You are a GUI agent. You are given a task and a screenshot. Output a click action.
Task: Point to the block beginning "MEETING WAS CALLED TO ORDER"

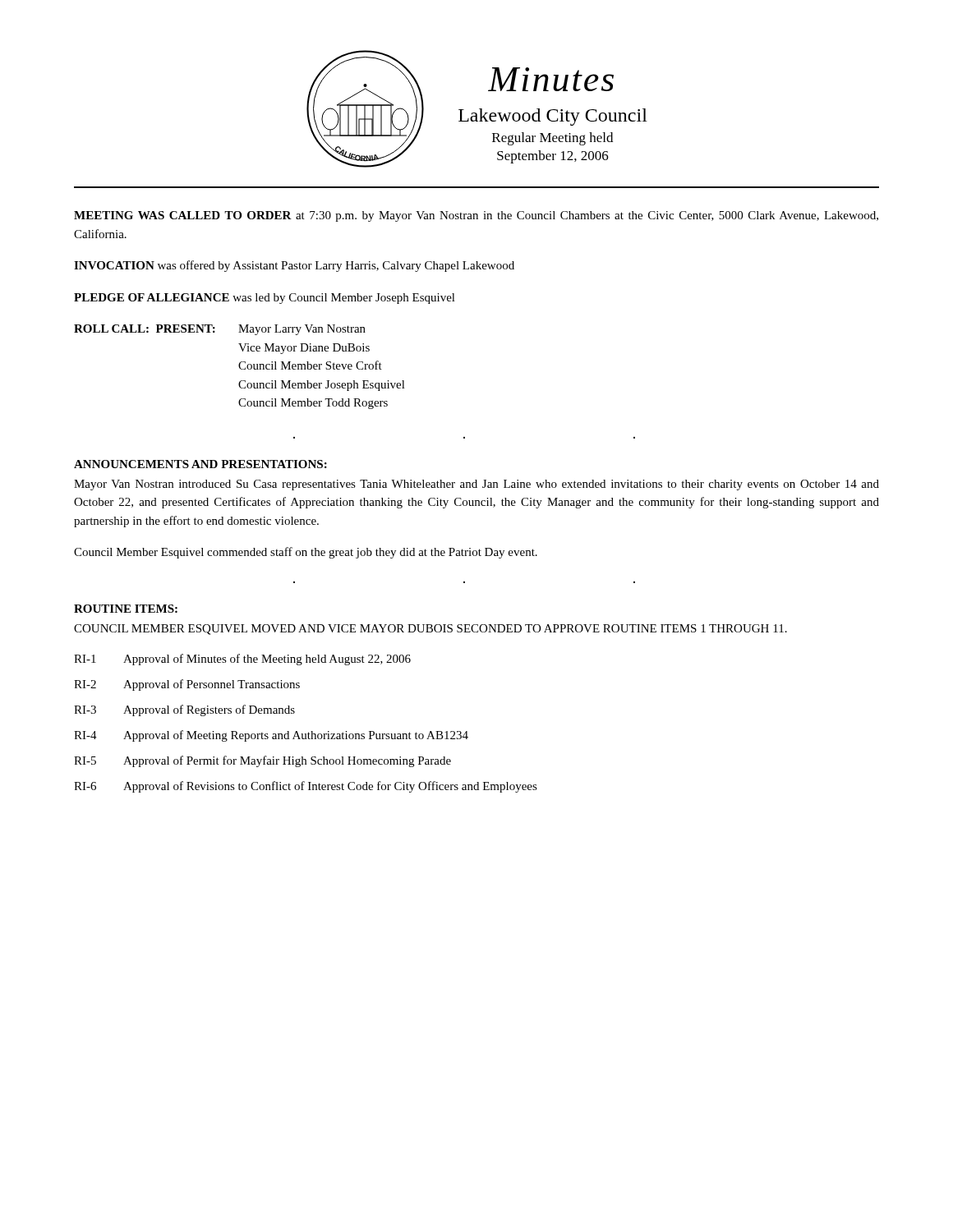pyautogui.click(x=476, y=224)
